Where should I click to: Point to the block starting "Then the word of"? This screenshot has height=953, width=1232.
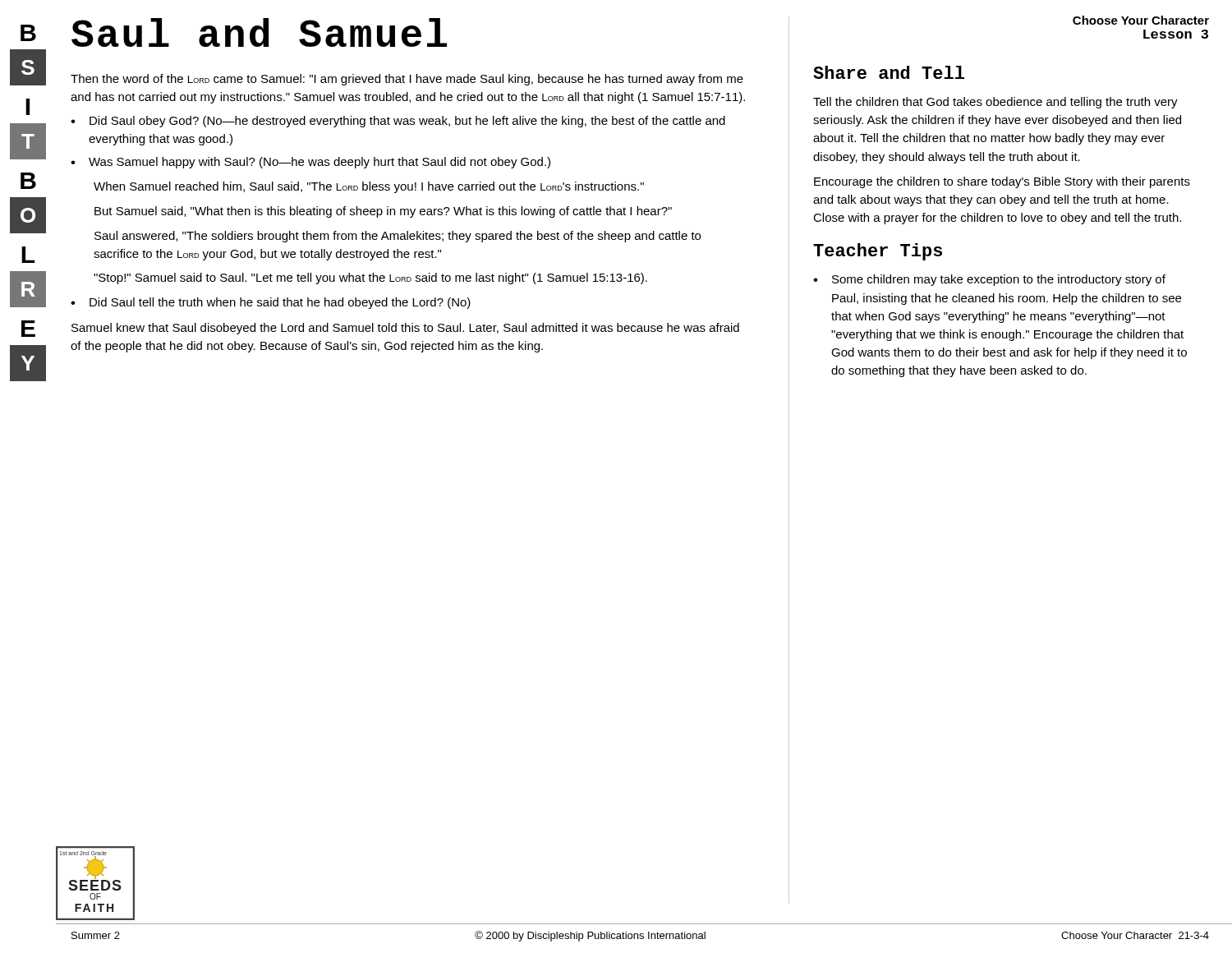(x=409, y=88)
